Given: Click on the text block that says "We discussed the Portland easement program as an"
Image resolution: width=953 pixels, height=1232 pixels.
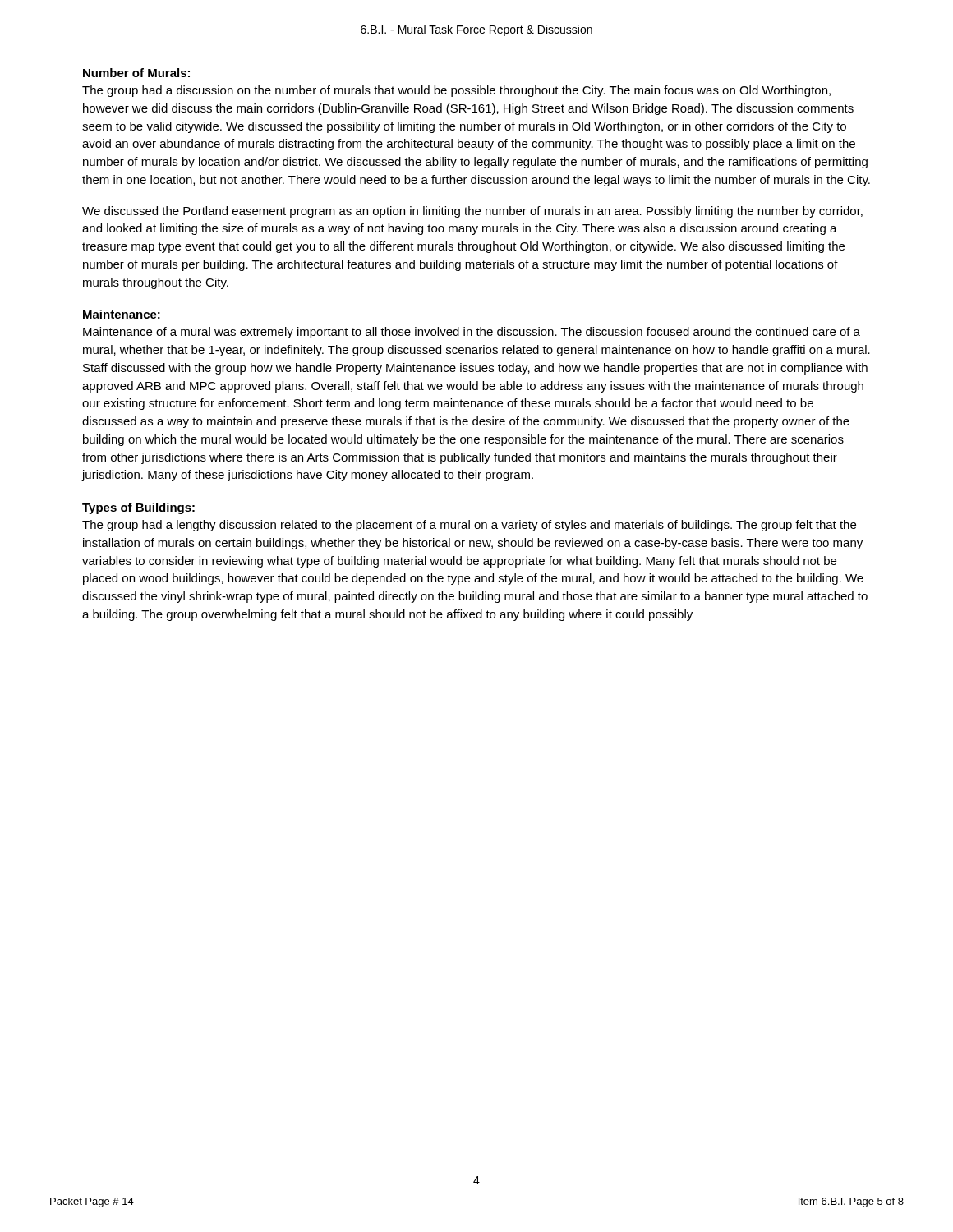Looking at the screenshot, I should tap(473, 246).
